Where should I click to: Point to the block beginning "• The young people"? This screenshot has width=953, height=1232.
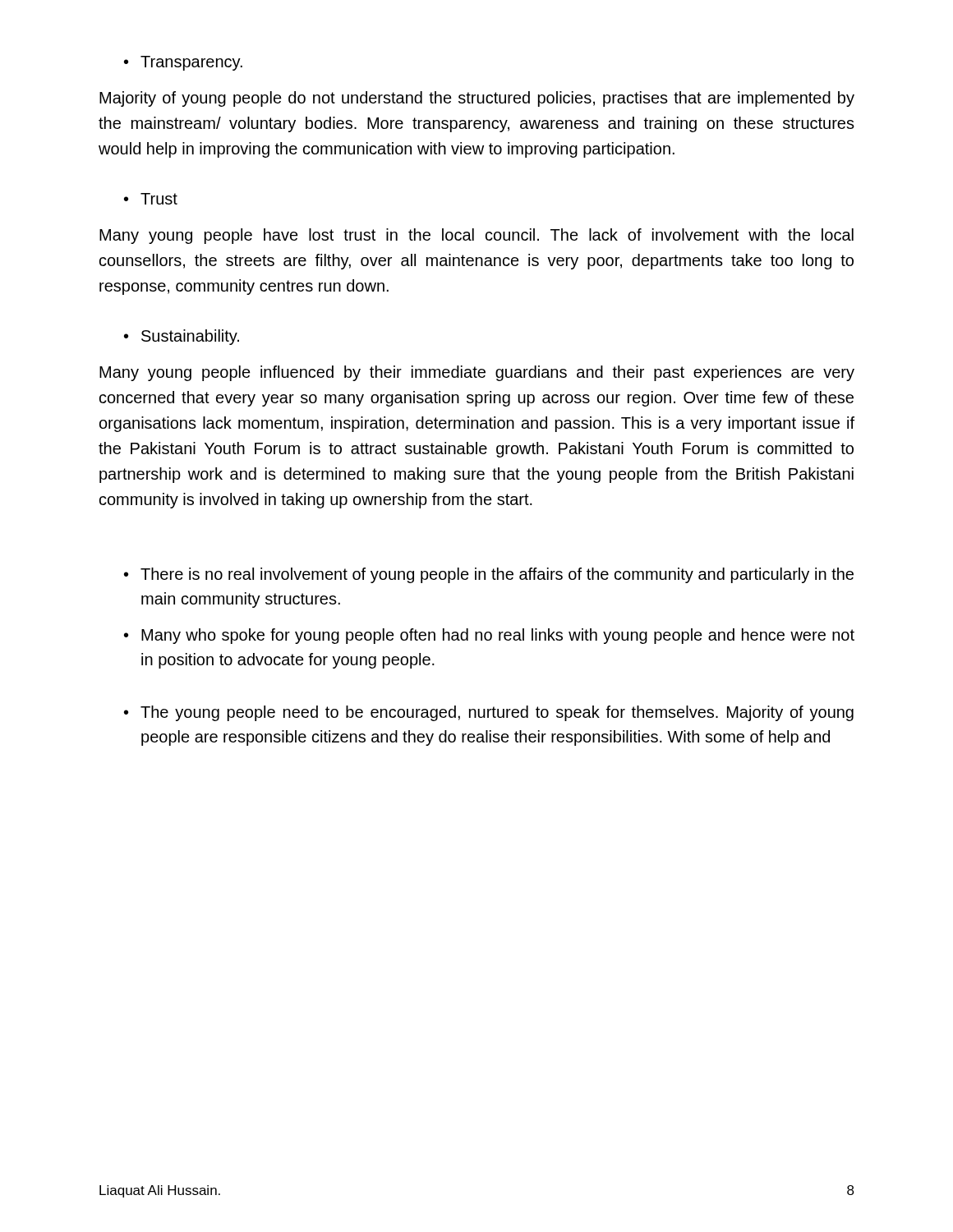point(489,724)
